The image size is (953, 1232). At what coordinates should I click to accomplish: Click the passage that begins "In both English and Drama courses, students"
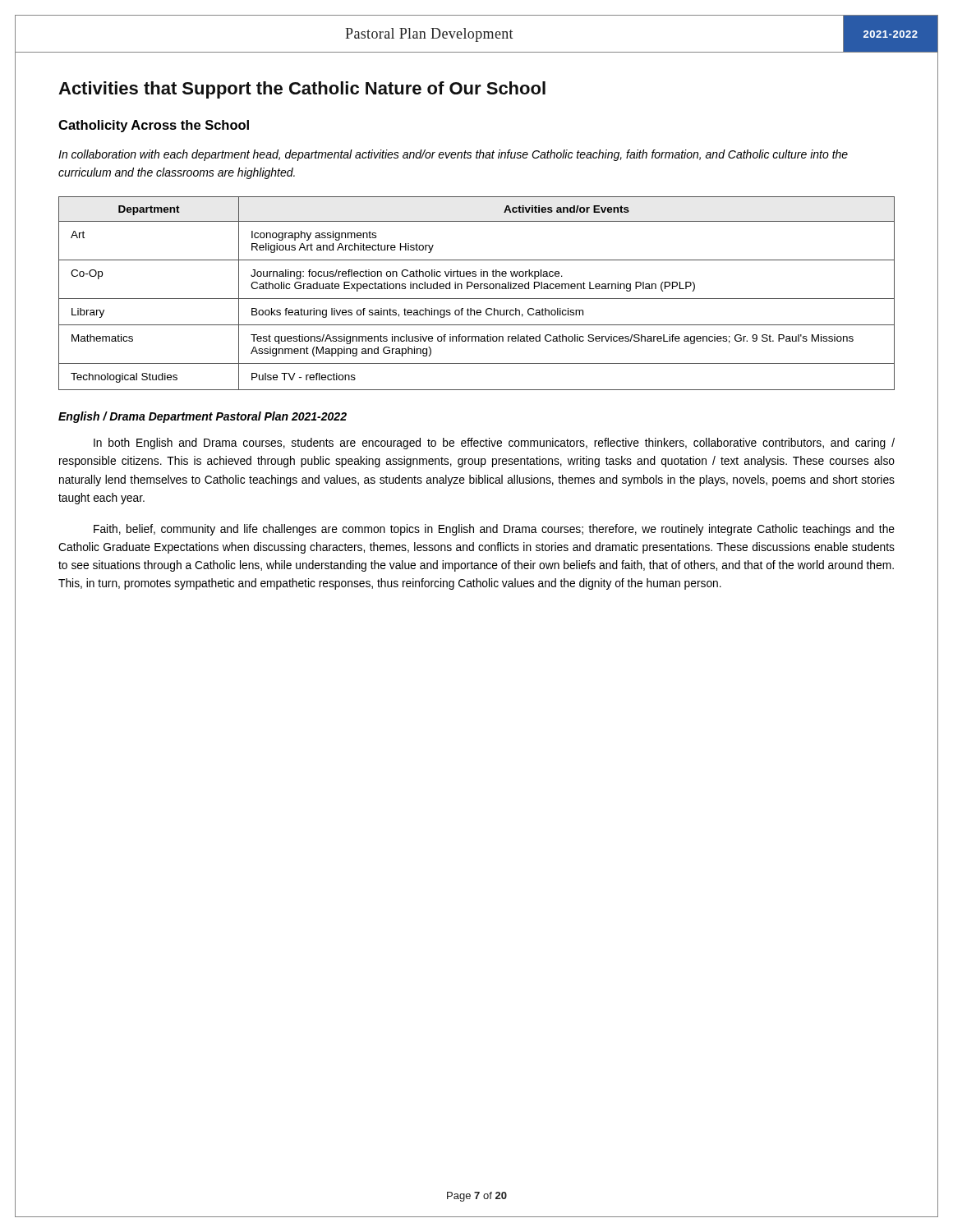point(476,471)
